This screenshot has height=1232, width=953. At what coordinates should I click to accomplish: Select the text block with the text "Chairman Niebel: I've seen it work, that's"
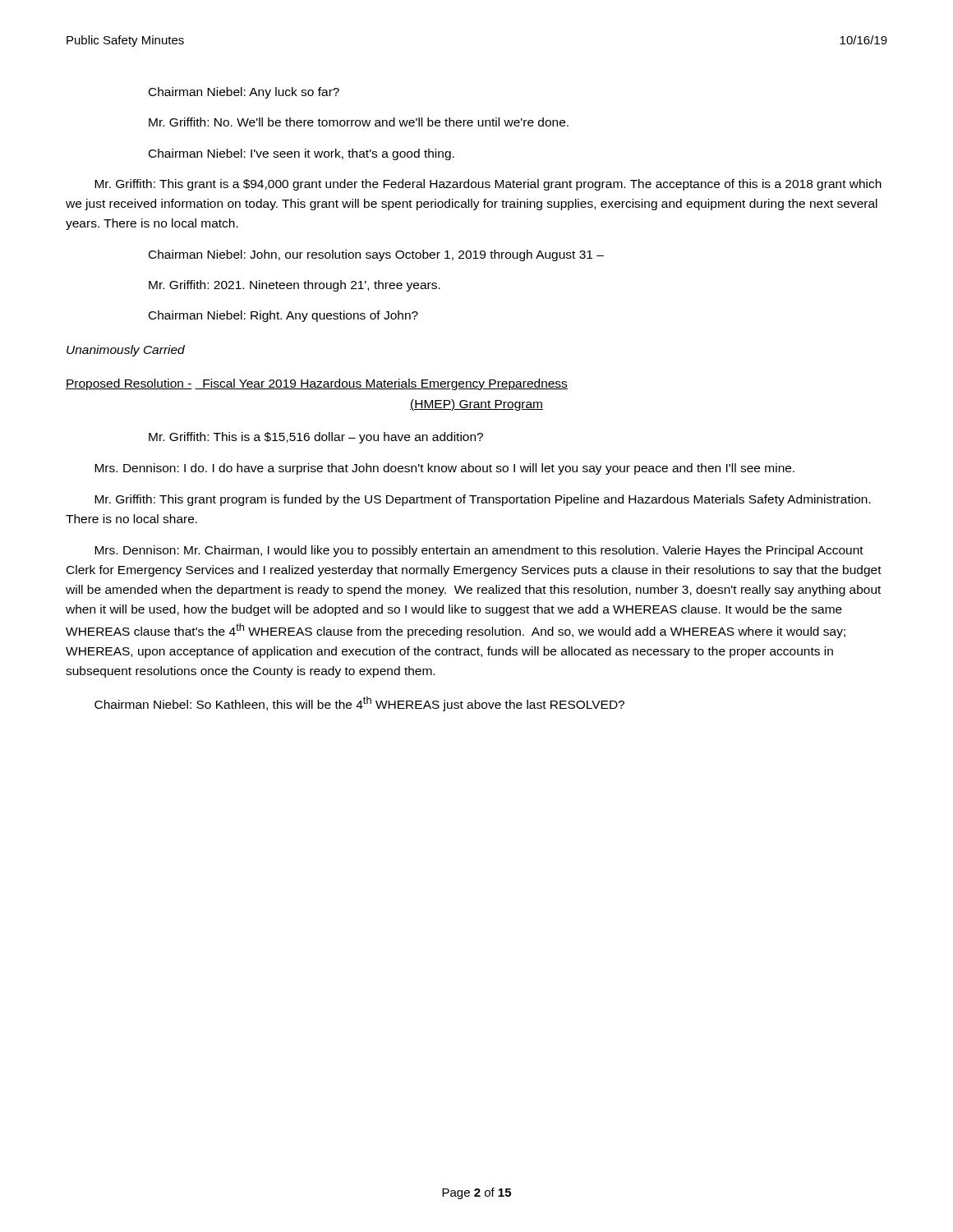pos(301,153)
